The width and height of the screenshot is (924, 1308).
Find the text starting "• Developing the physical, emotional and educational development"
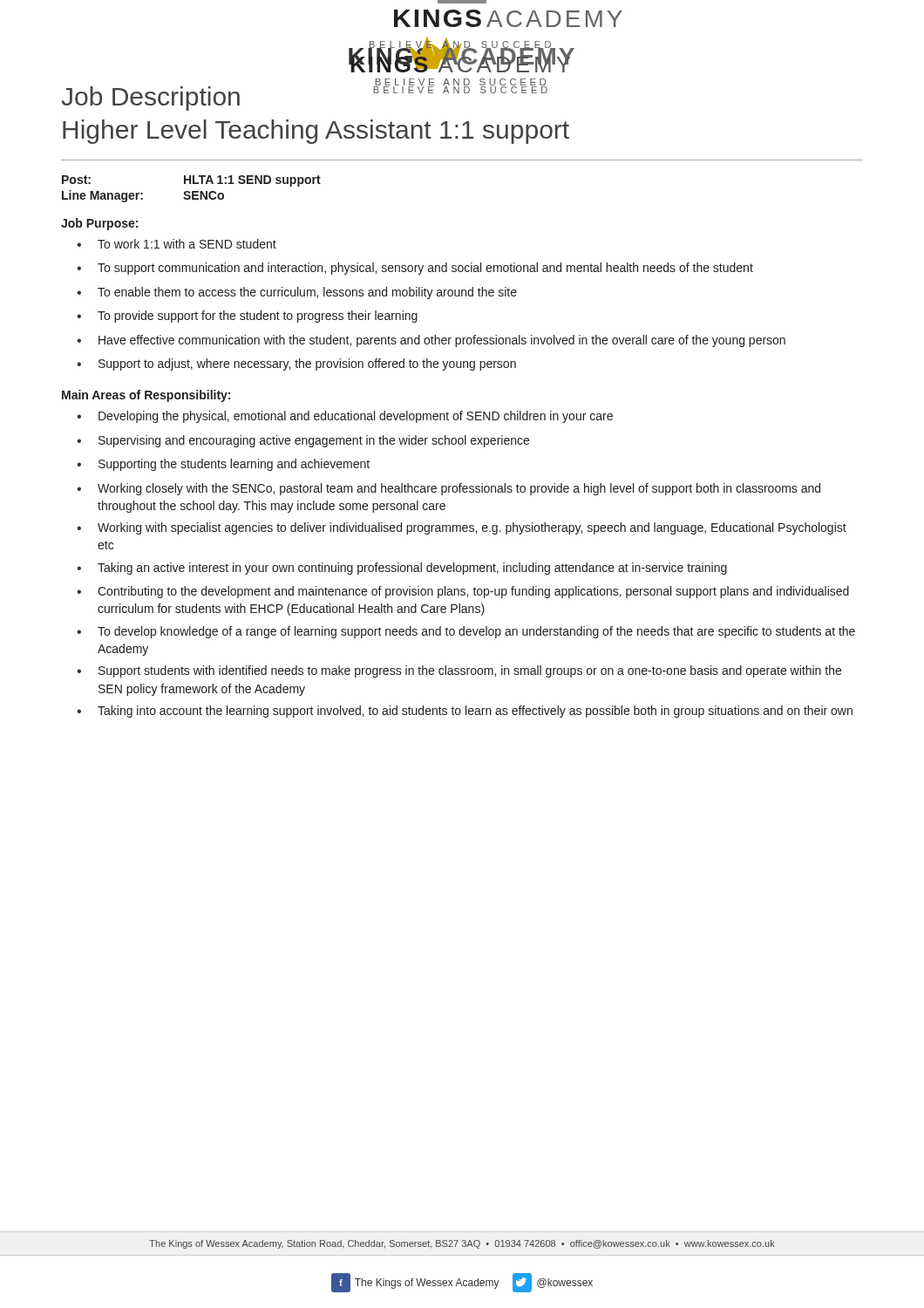pyautogui.click(x=345, y=417)
